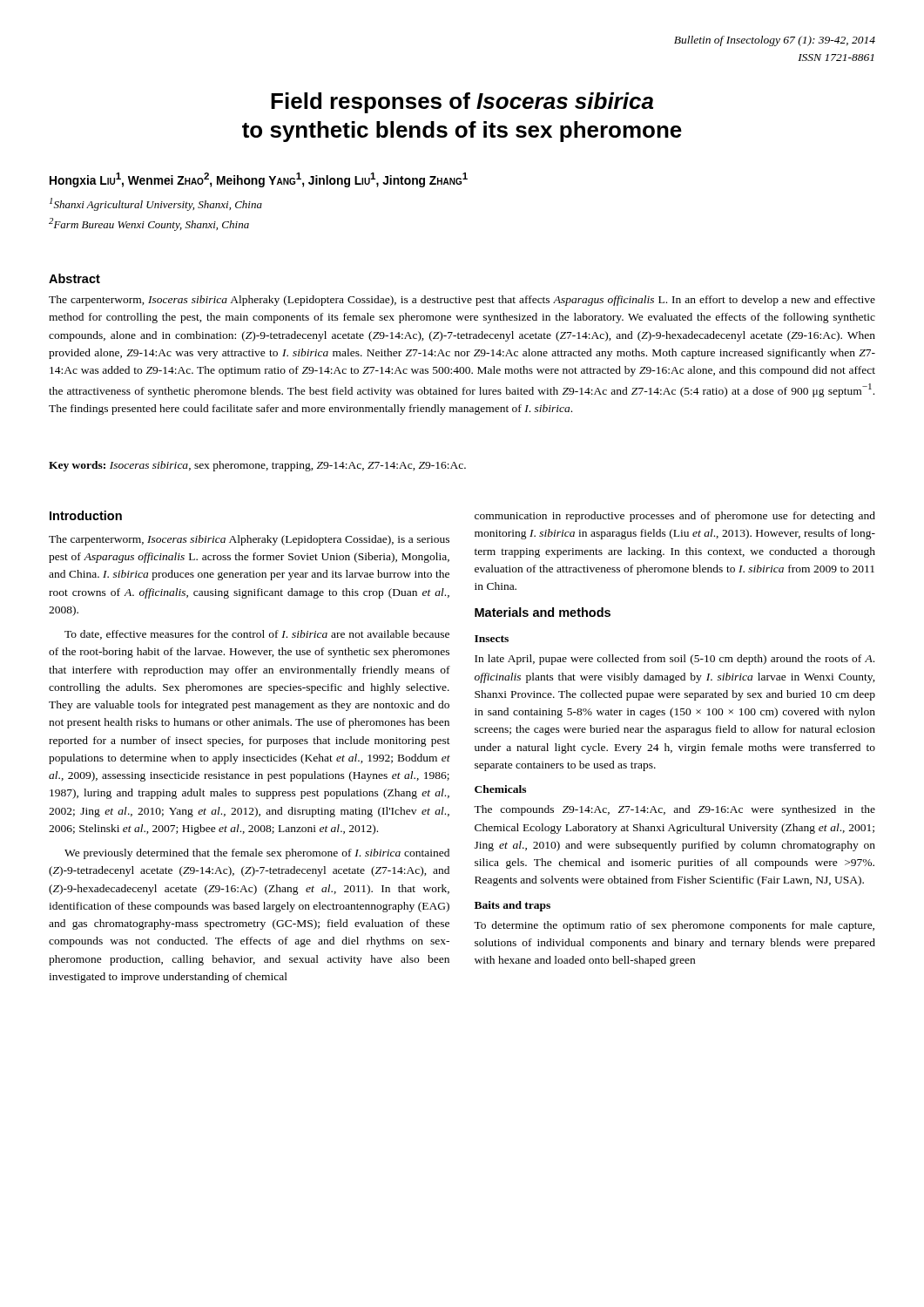
Task: Click on the text block that reads "Key words: Isoceras sibirica, sex"
Action: (258, 465)
